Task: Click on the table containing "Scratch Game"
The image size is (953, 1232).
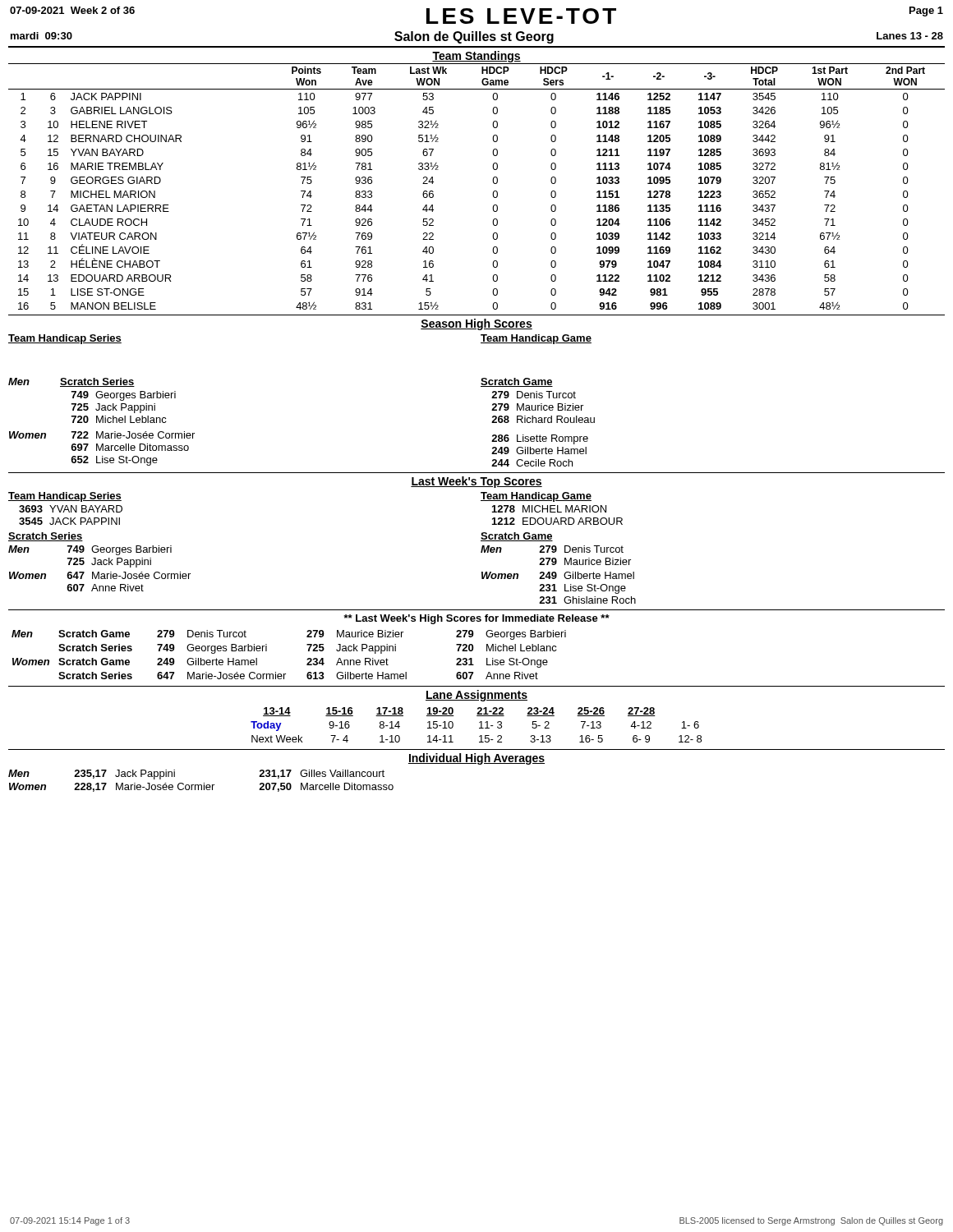Action: click(476, 654)
